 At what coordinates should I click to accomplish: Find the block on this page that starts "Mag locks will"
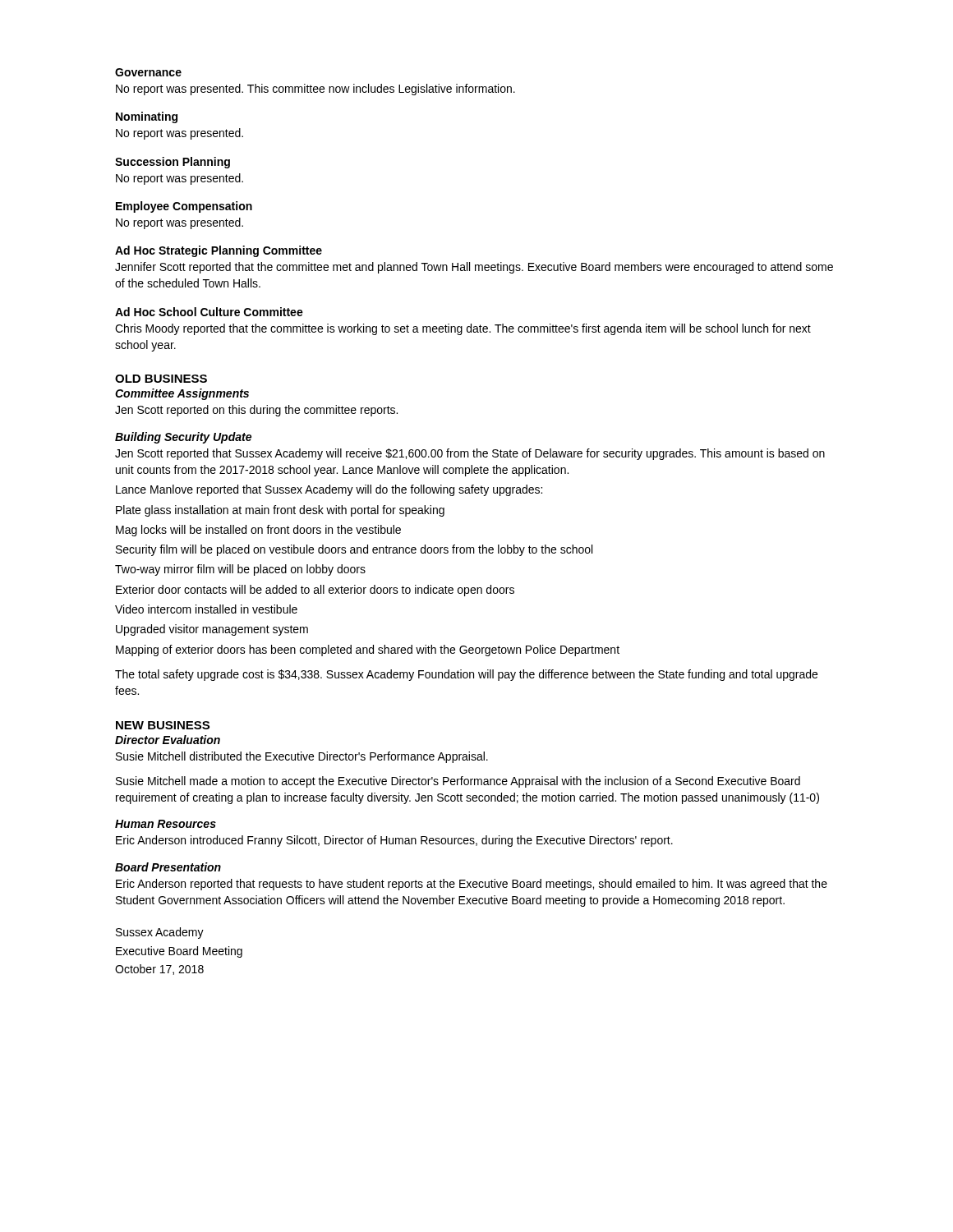coord(258,530)
